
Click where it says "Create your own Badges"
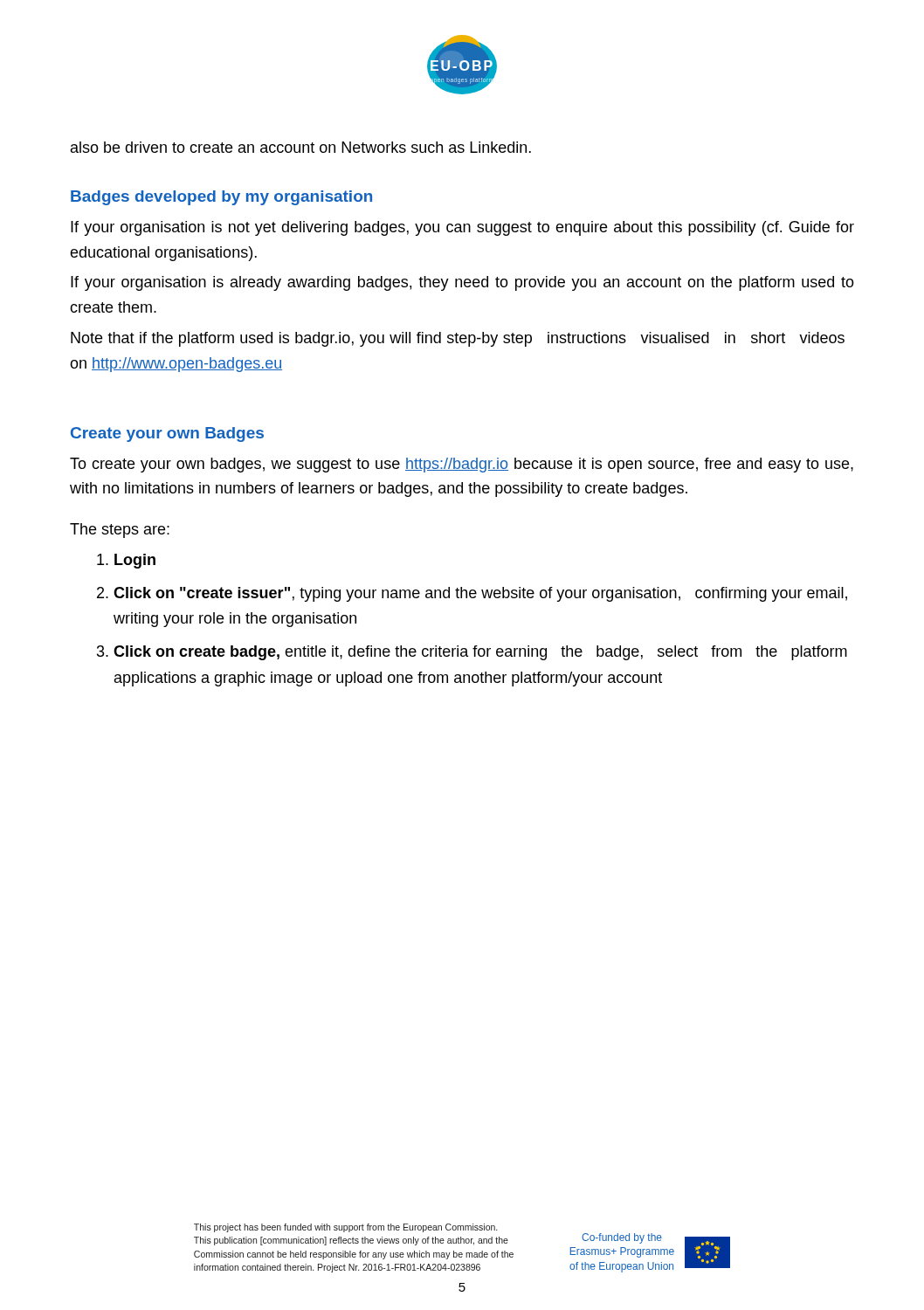167,432
